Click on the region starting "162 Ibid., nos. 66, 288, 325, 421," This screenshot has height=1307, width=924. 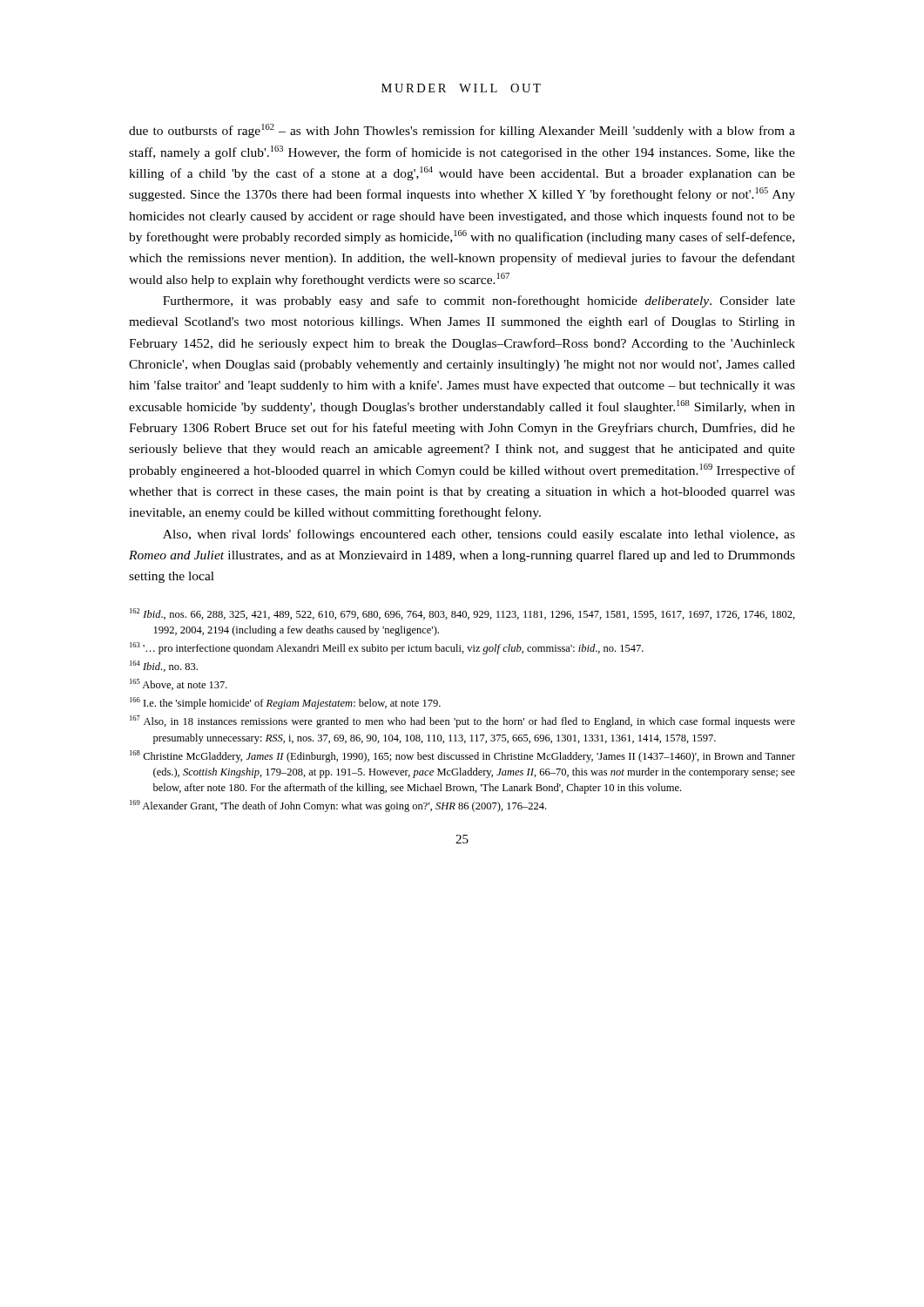click(462, 621)
